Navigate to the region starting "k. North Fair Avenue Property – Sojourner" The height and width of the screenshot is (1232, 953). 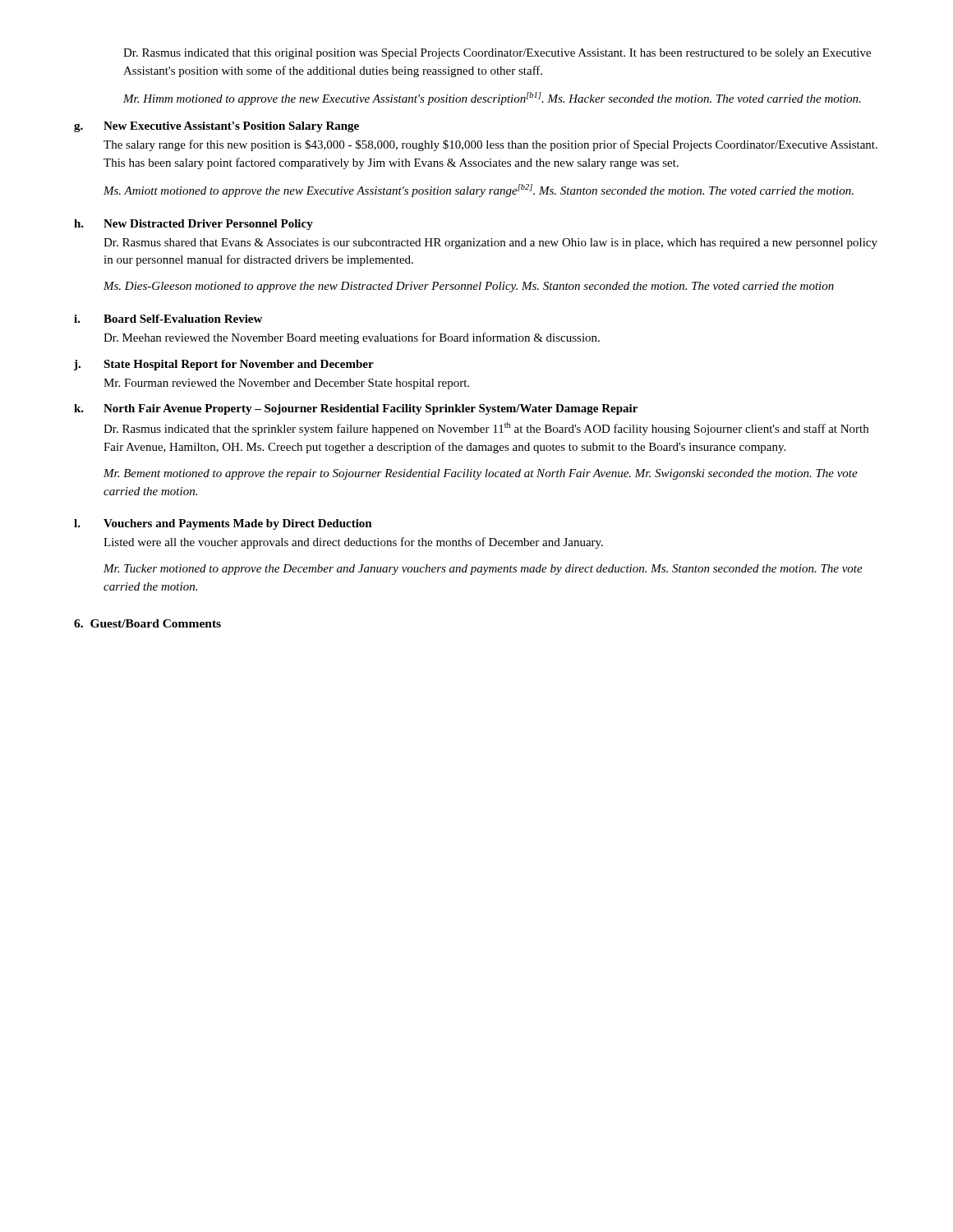tap(476, 457)
